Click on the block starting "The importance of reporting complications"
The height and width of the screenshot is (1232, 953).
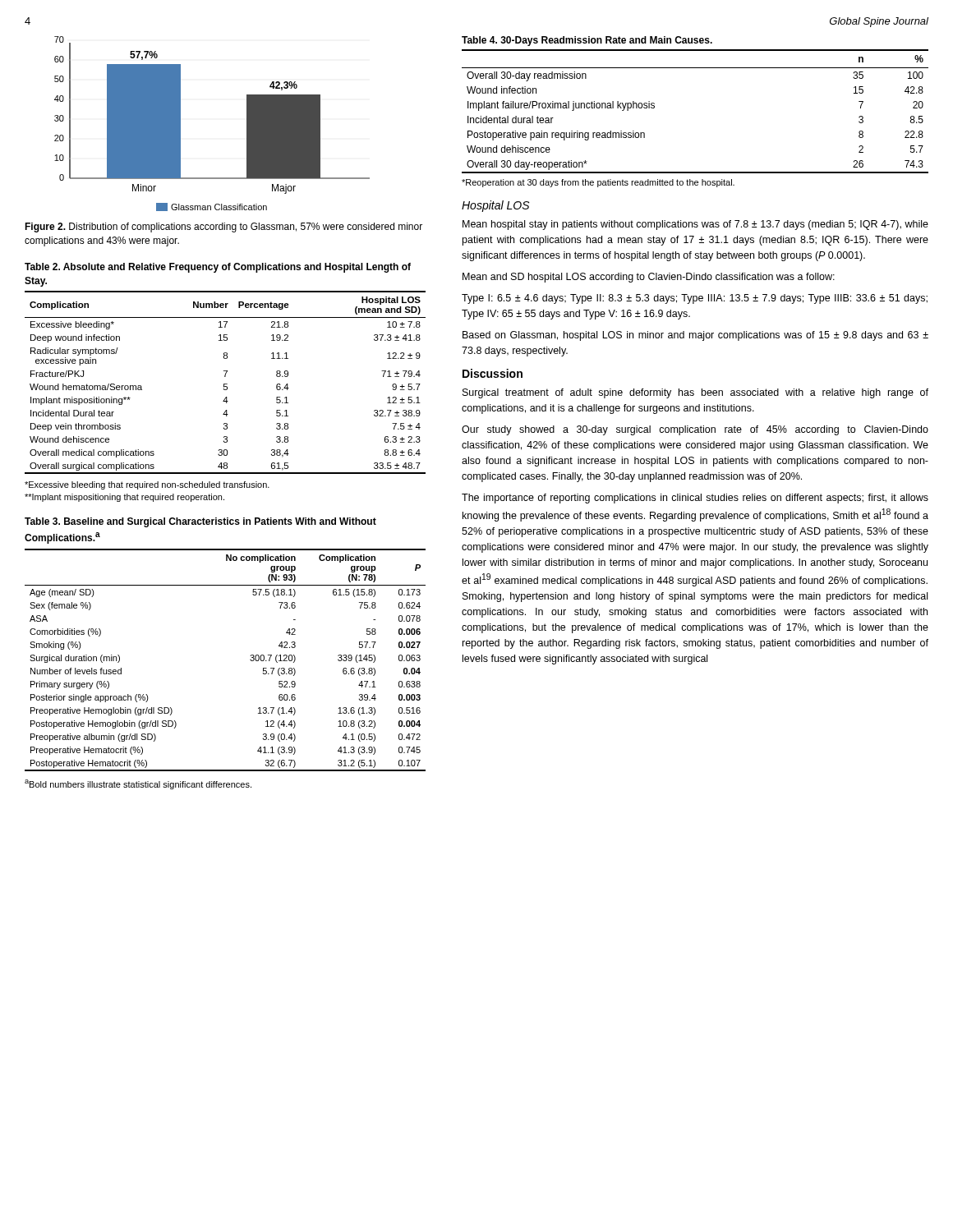pos(695,578)
